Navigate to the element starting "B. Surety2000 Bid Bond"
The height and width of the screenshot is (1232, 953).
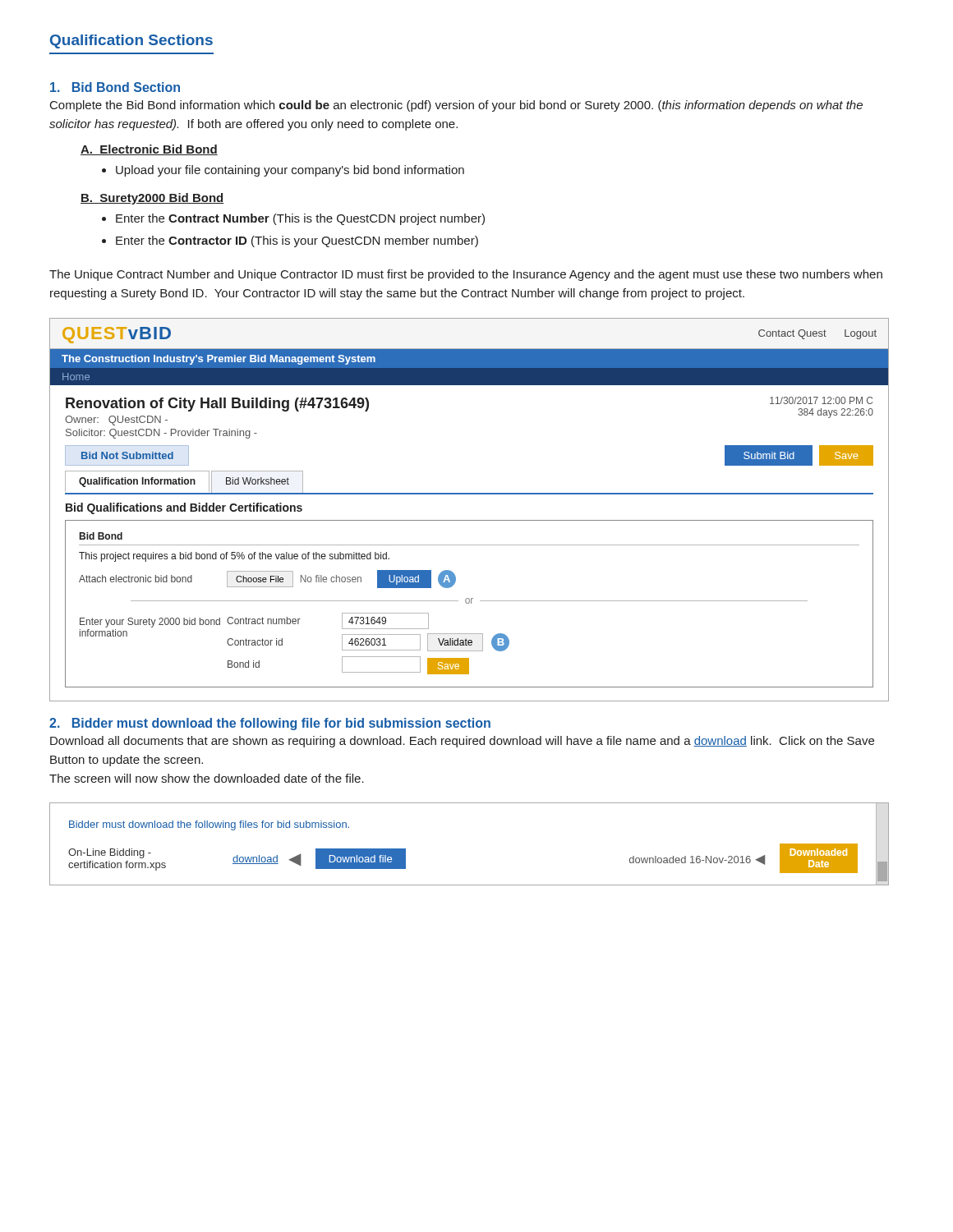point(152,198)
